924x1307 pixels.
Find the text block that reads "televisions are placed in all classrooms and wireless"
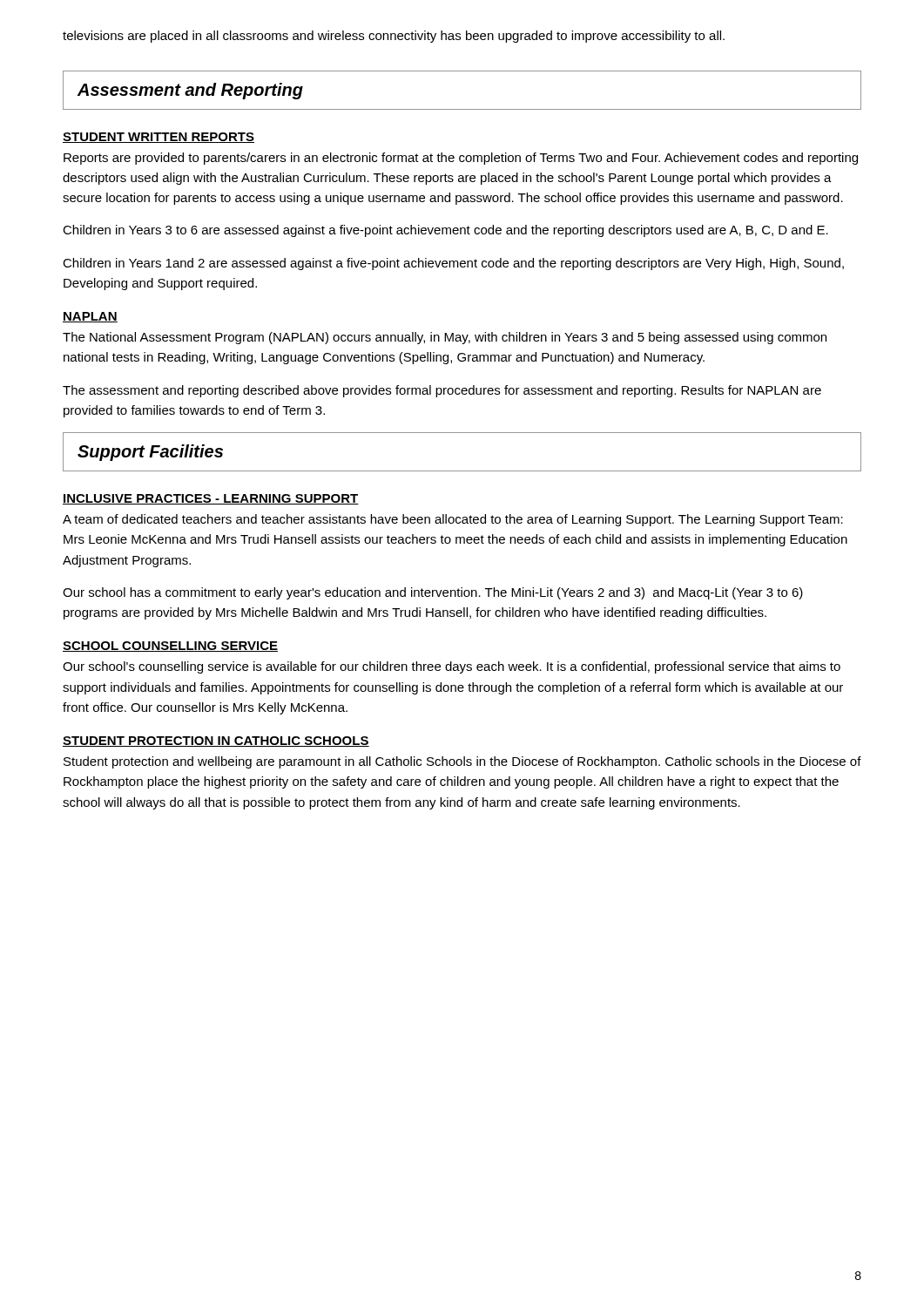tap(394, 35)
